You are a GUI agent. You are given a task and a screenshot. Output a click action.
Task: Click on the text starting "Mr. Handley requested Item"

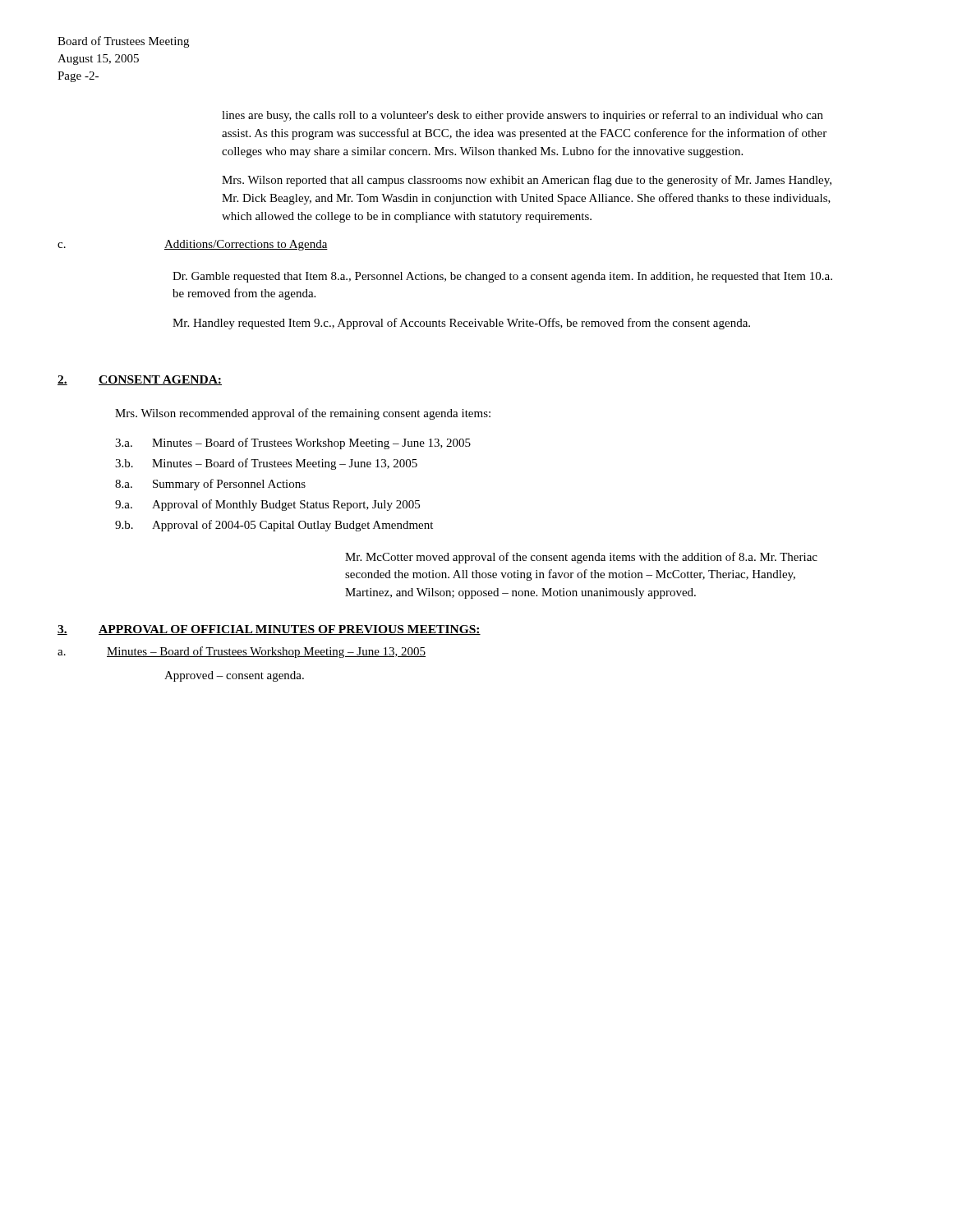[462, 323]
